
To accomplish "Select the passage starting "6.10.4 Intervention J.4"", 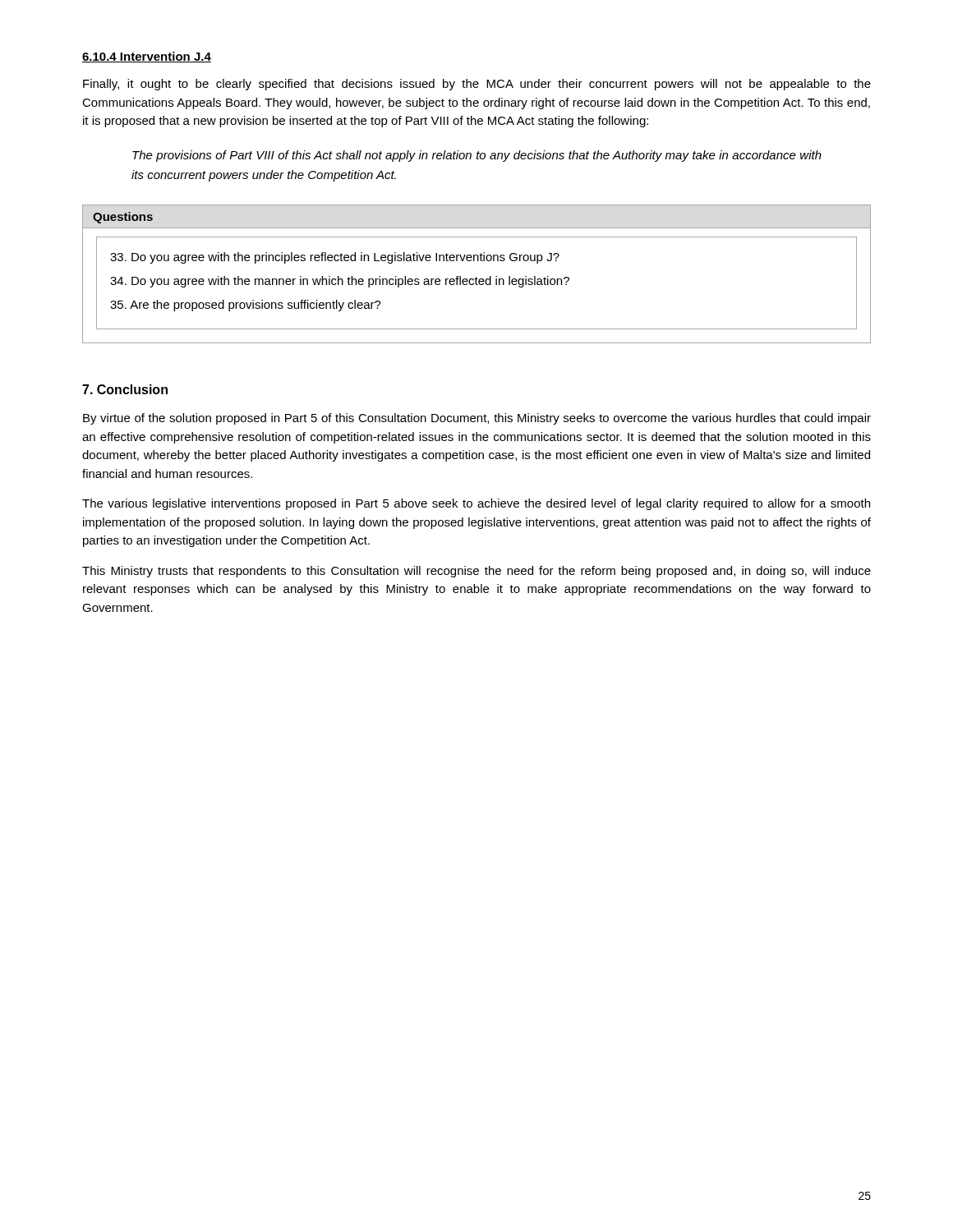I will (x=147, y=56).
